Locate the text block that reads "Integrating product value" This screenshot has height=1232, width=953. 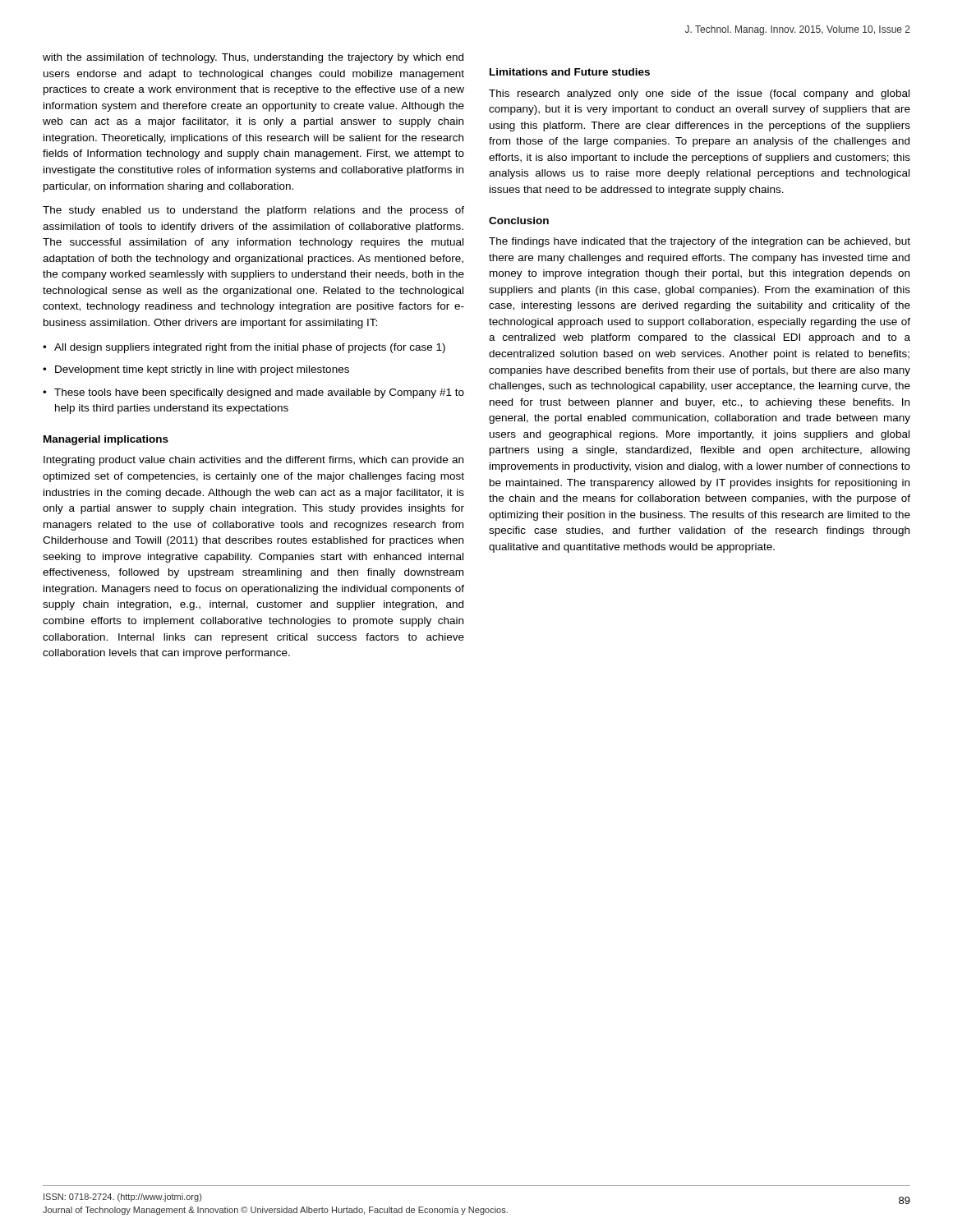253,556
